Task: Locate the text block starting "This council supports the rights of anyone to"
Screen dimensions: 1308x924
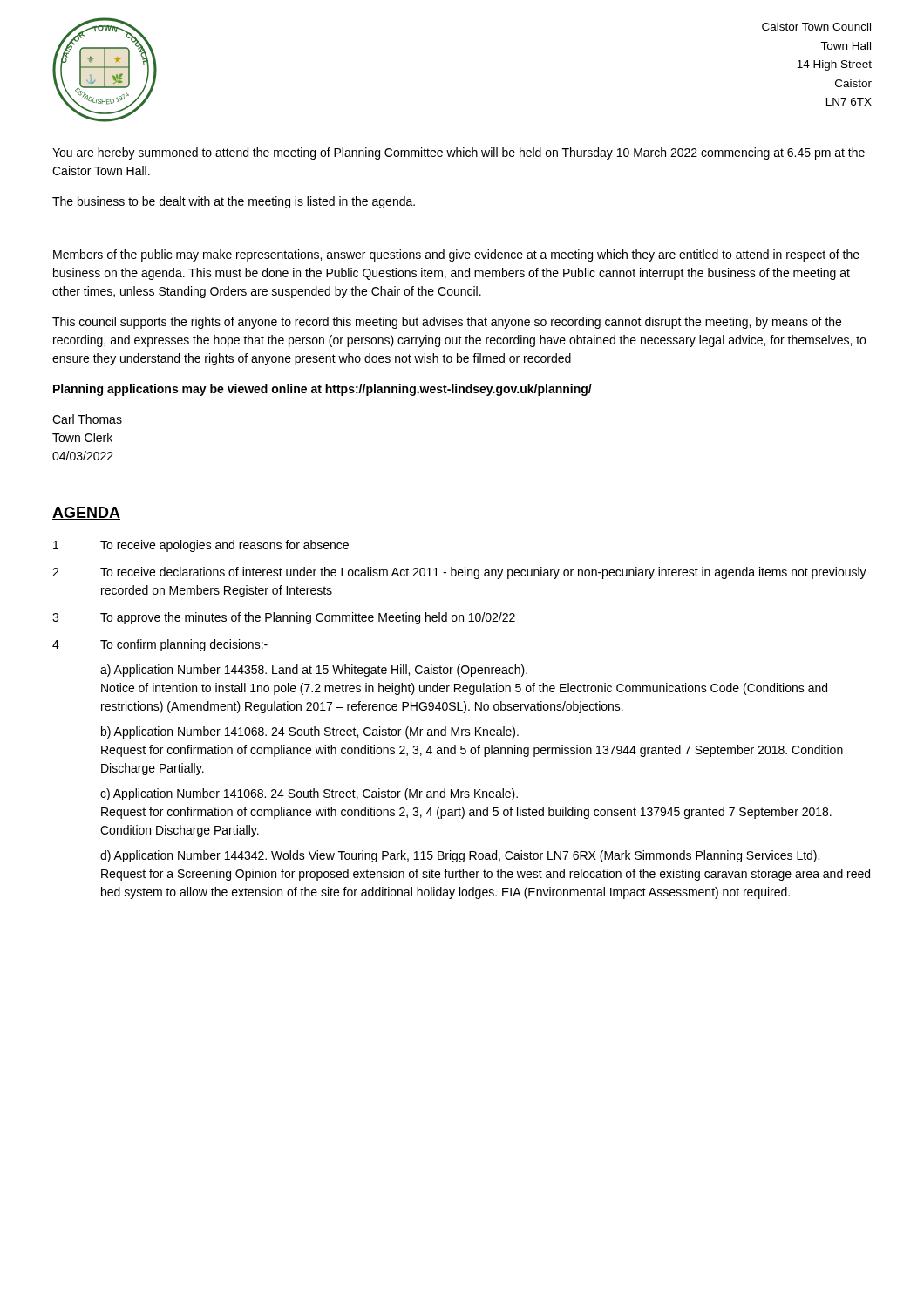Action: [x=462, y=340]
